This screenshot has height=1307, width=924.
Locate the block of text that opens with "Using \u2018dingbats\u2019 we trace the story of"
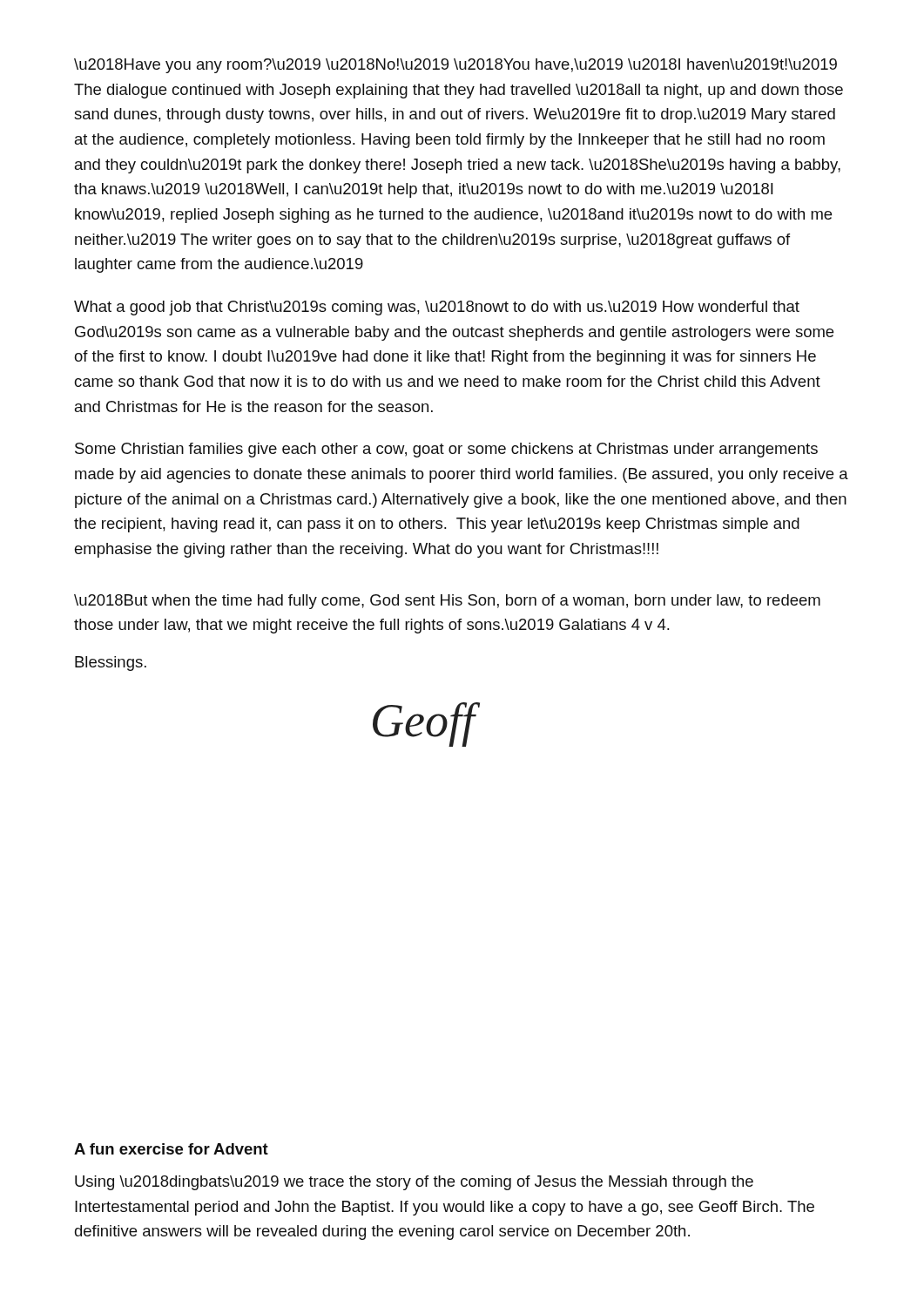[444, 1206]
